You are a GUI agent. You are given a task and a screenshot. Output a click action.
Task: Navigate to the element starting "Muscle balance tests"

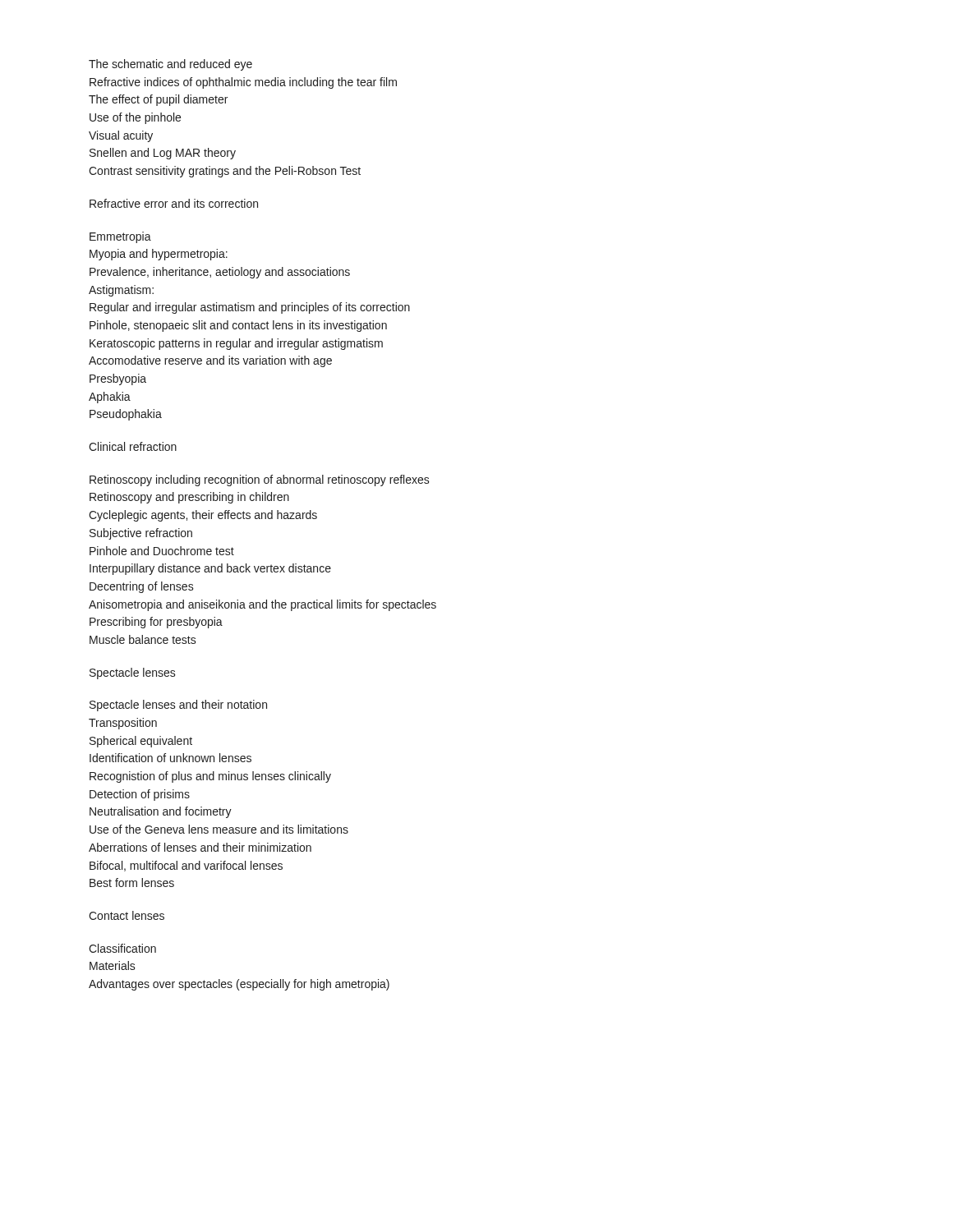pos(142,640)
